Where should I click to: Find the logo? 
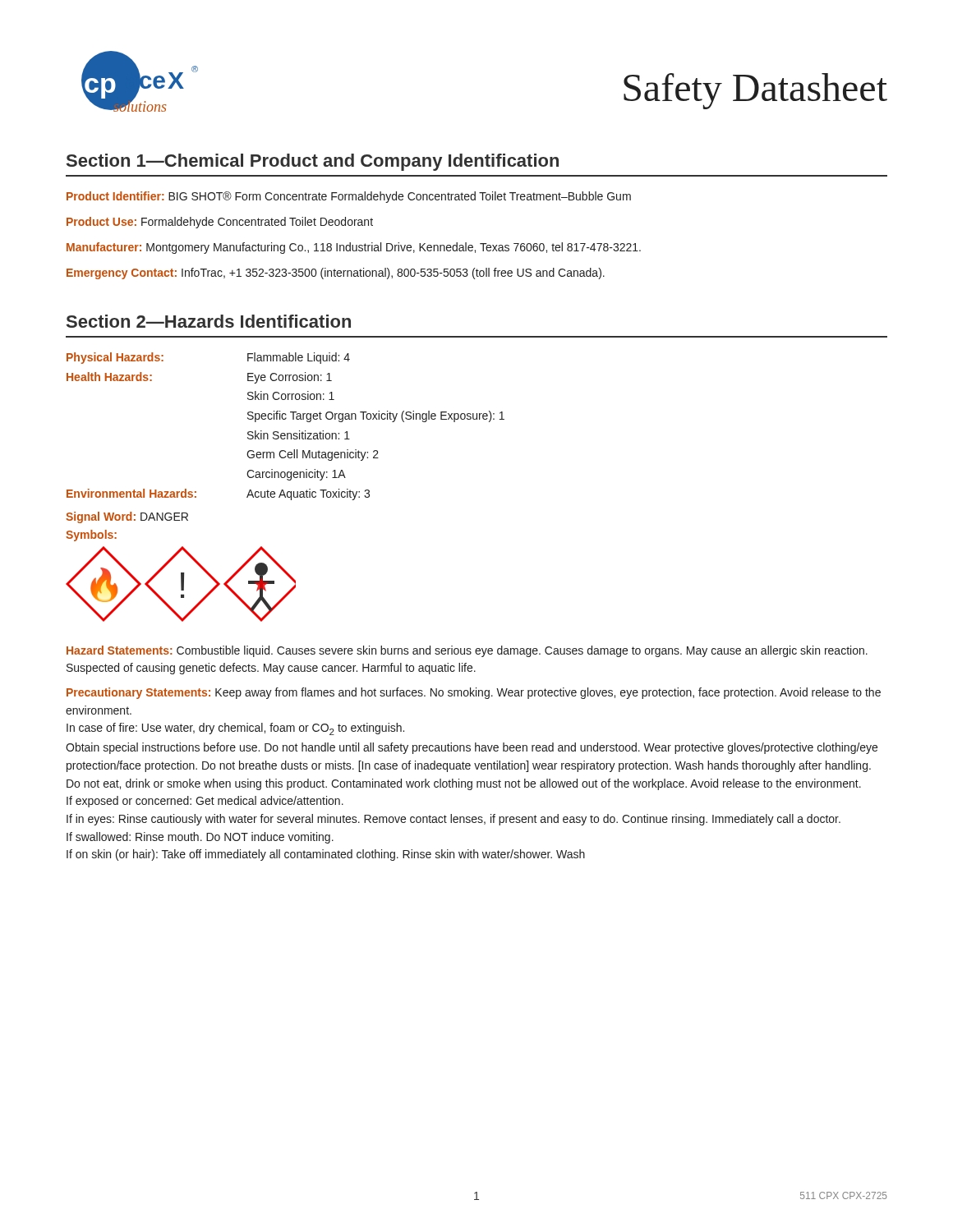click(x=140, y=87)
